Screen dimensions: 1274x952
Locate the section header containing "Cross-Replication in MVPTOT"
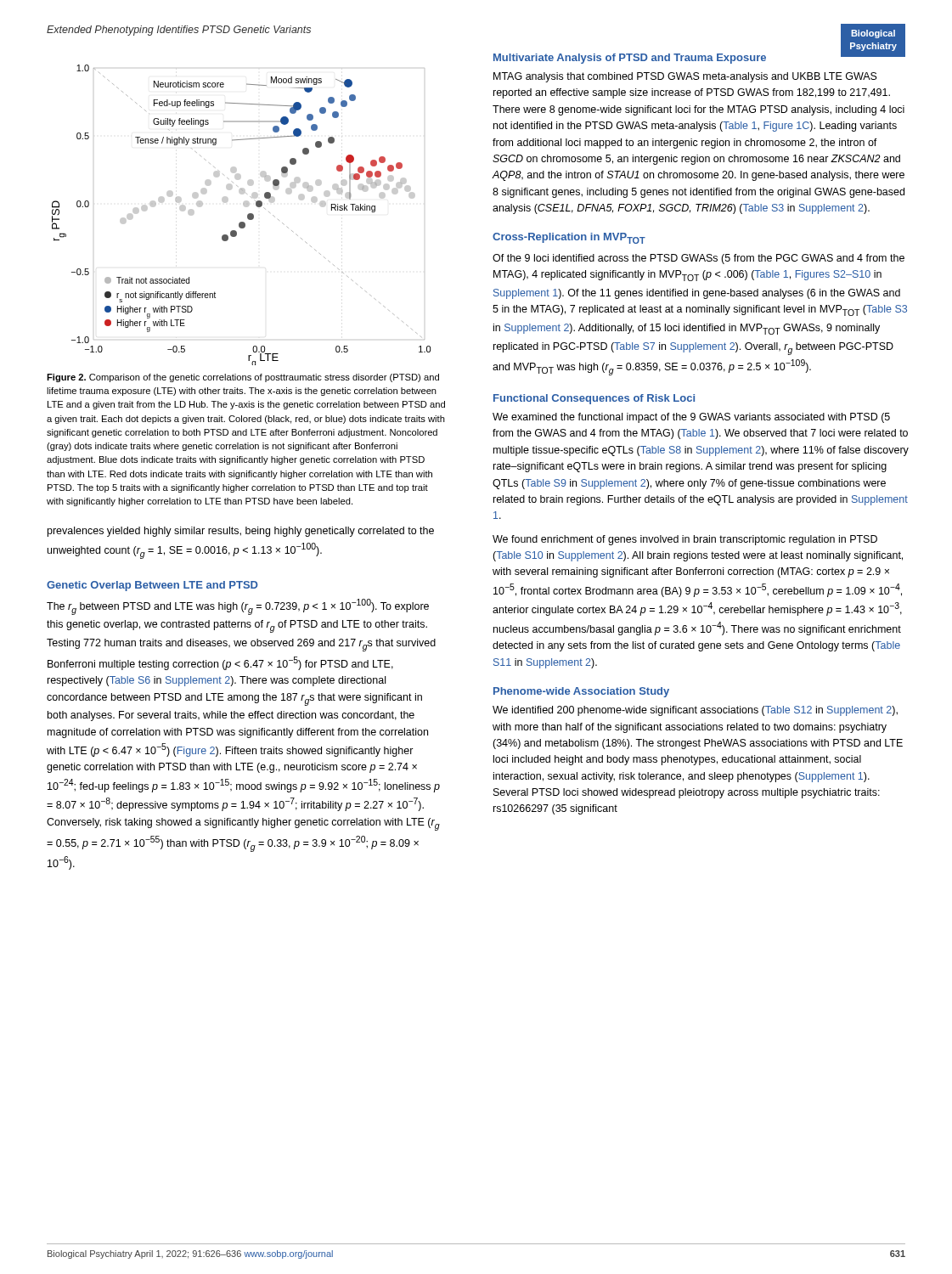(569, 238)
